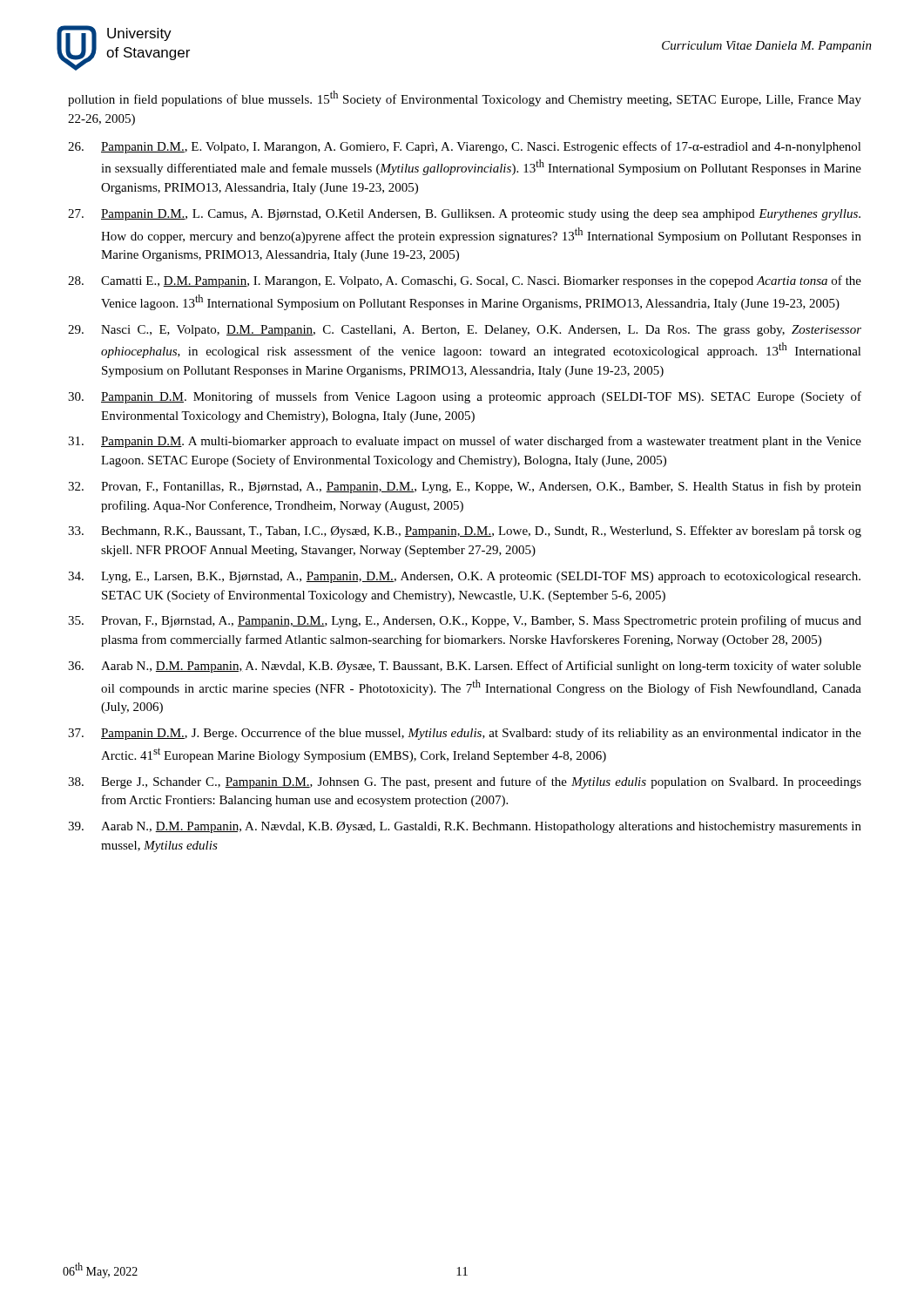Select the list item that reads "26. Pampanin D.M., E."

(465, 167)
